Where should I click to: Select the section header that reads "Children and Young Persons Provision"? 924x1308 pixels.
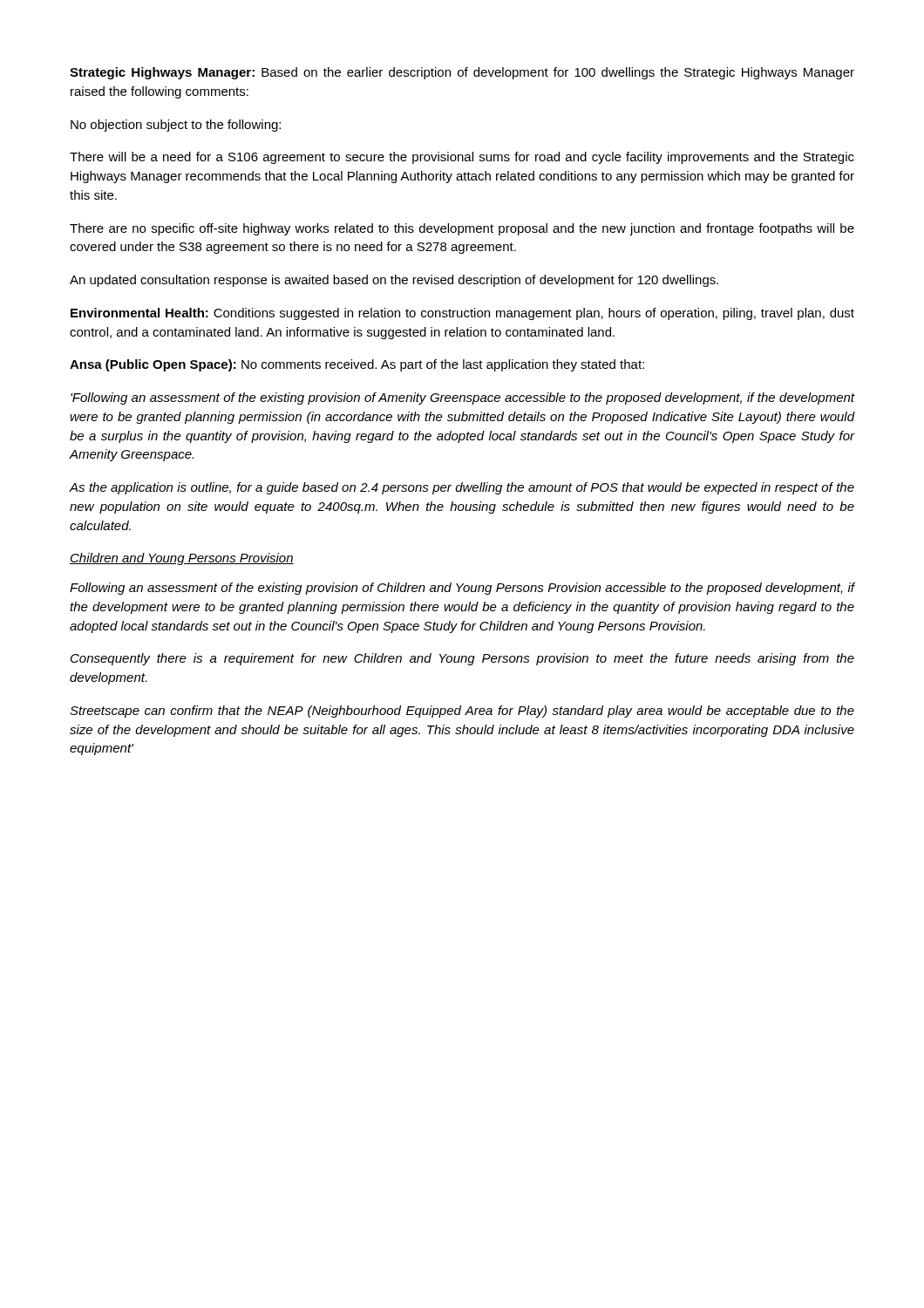coord(182,558)
